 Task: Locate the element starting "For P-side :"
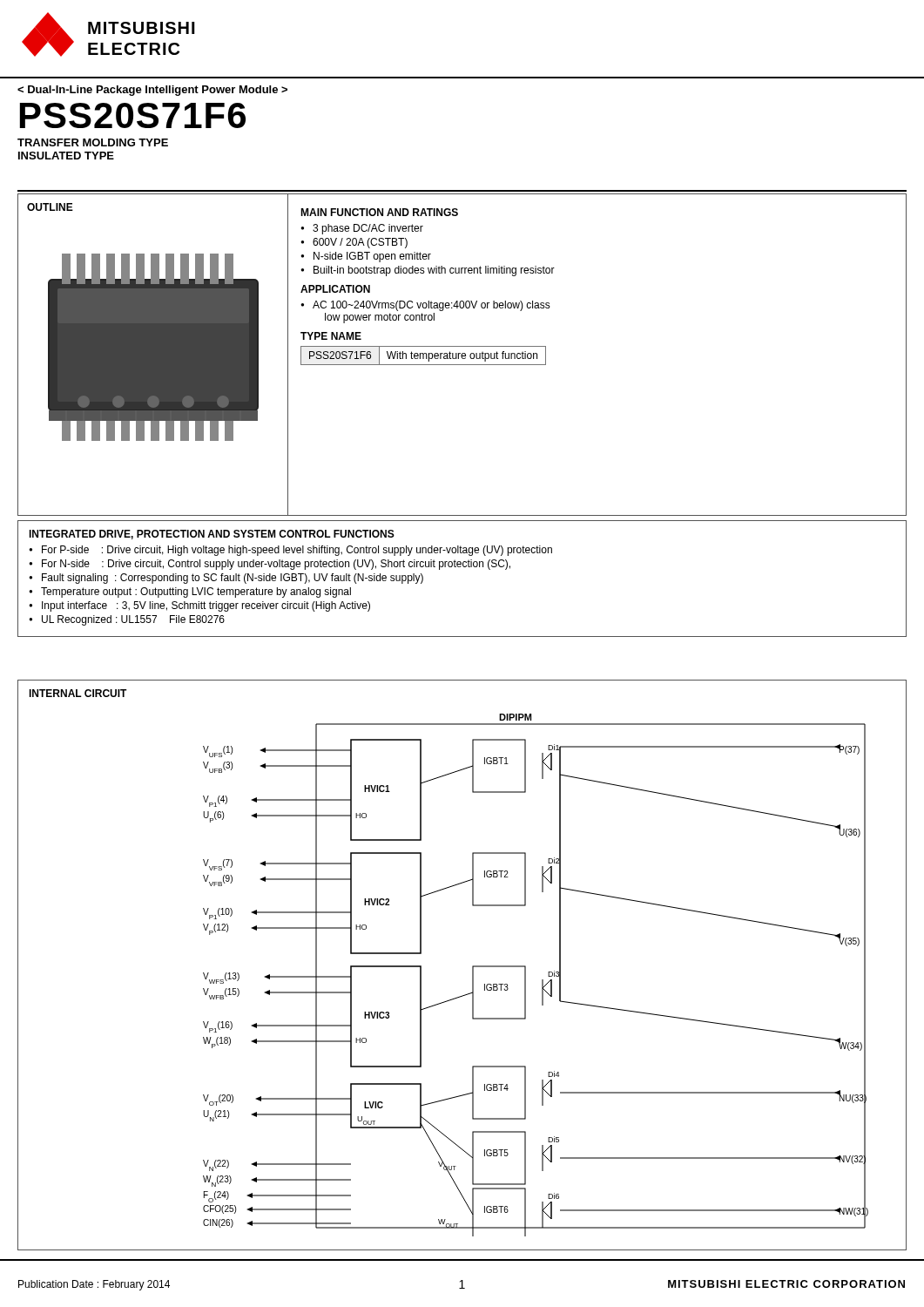coord(297,550)
